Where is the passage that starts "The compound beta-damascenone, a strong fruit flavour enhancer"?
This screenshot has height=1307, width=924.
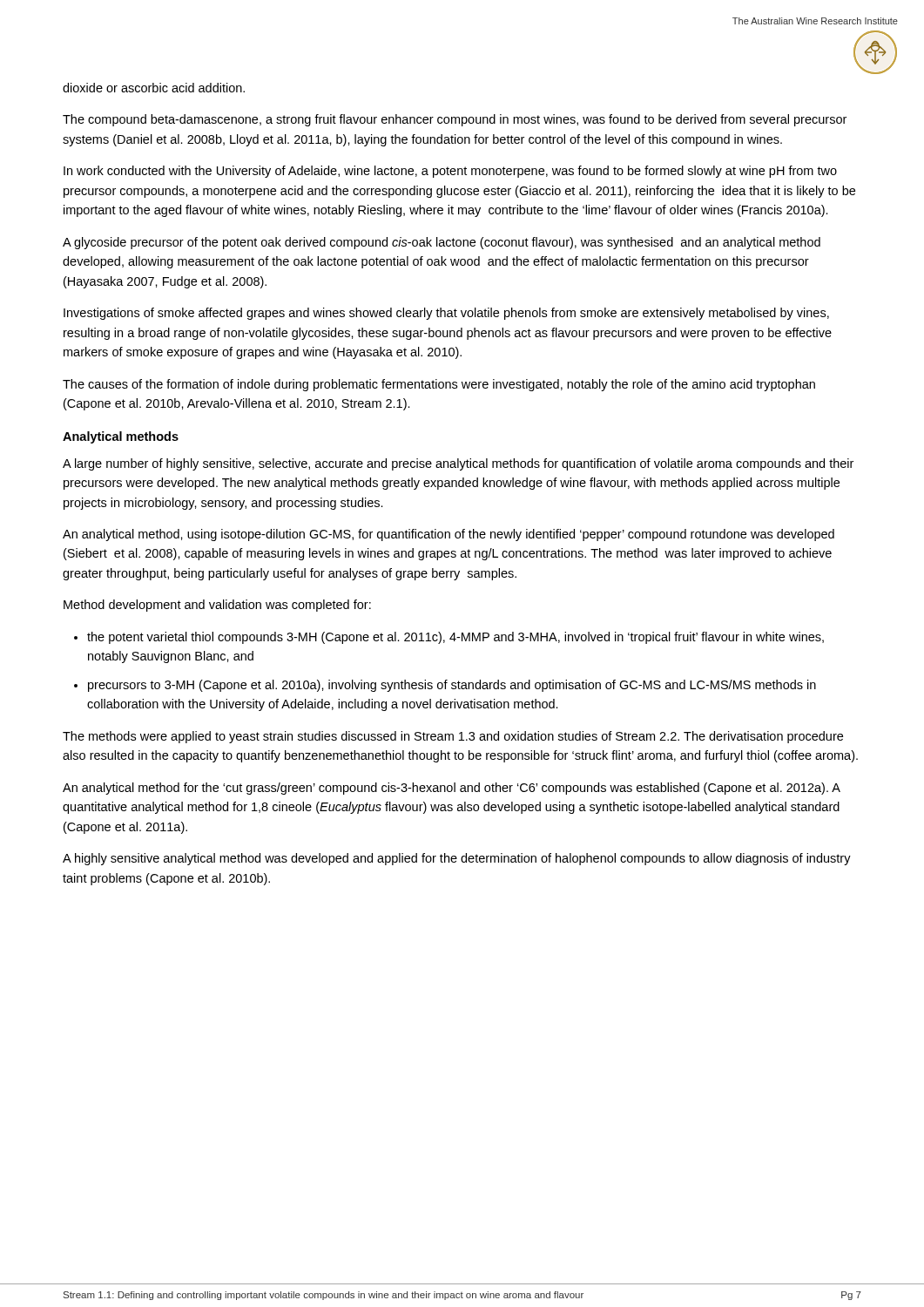click(455, 130)
